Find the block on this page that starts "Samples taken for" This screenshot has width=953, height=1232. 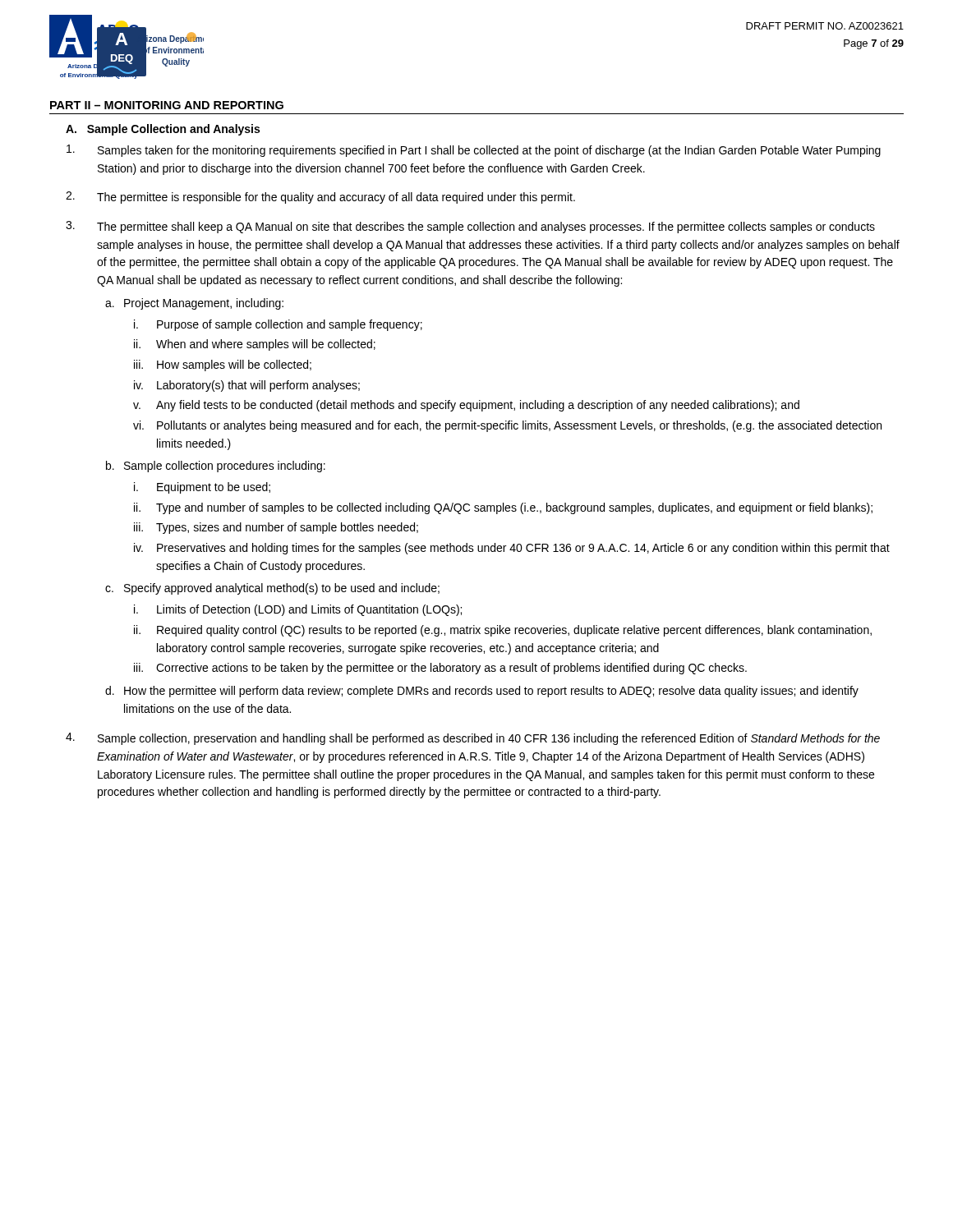(x=485, y=160)
